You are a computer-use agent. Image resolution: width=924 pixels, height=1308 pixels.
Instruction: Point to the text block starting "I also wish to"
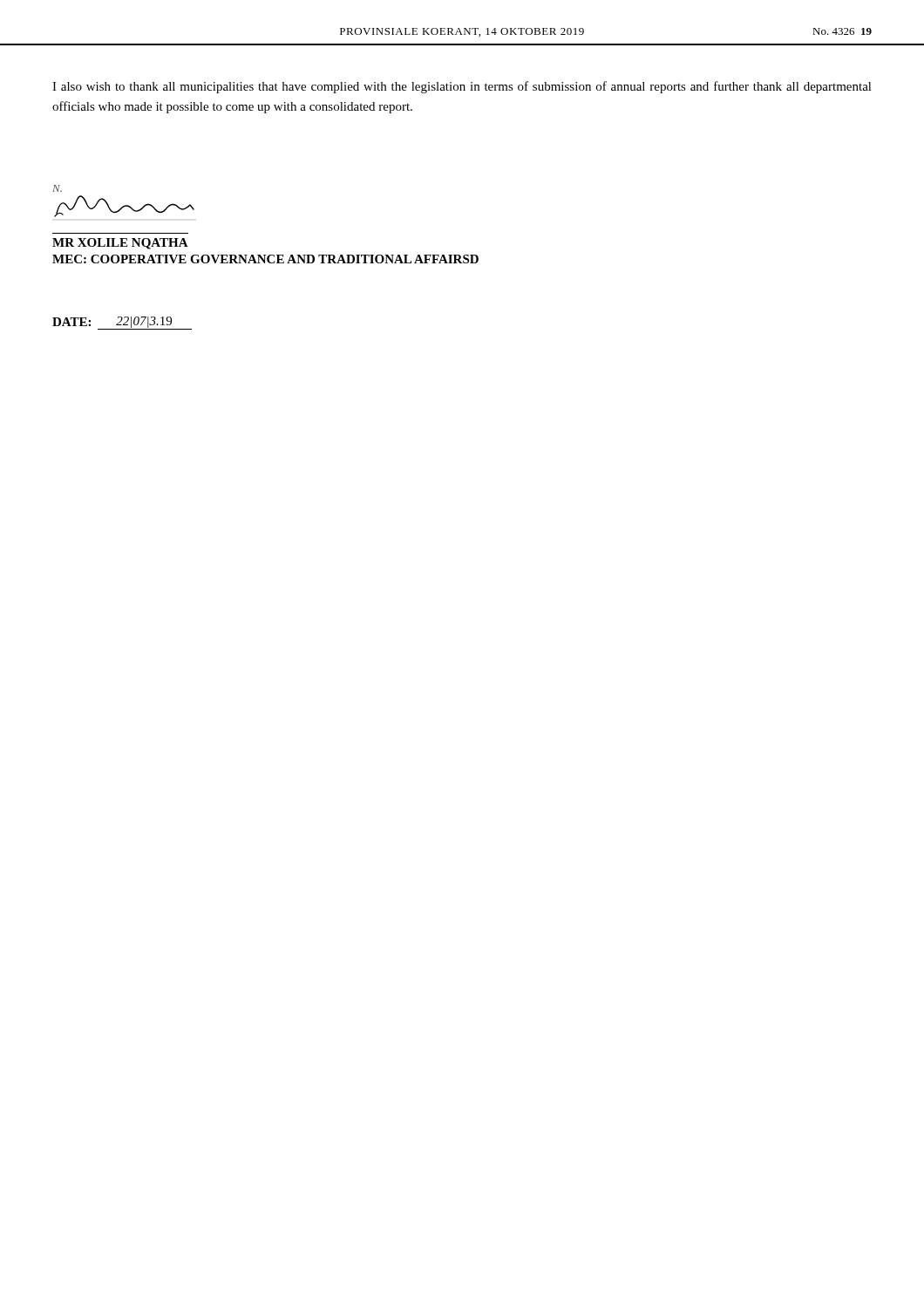tap(462, 96)
